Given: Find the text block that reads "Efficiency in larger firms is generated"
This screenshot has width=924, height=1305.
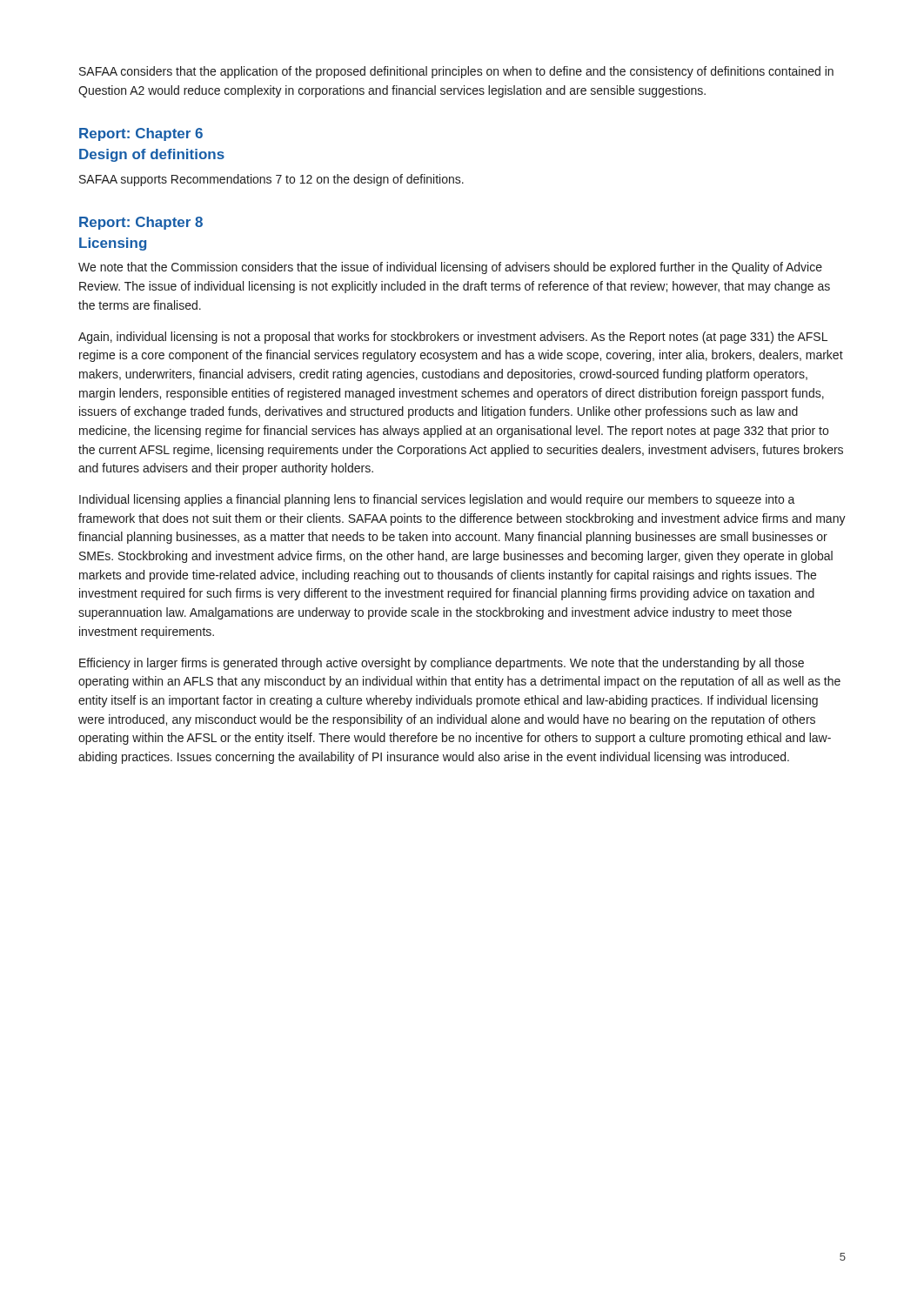Looking at the screenshot, I should [x=460, y=710].
